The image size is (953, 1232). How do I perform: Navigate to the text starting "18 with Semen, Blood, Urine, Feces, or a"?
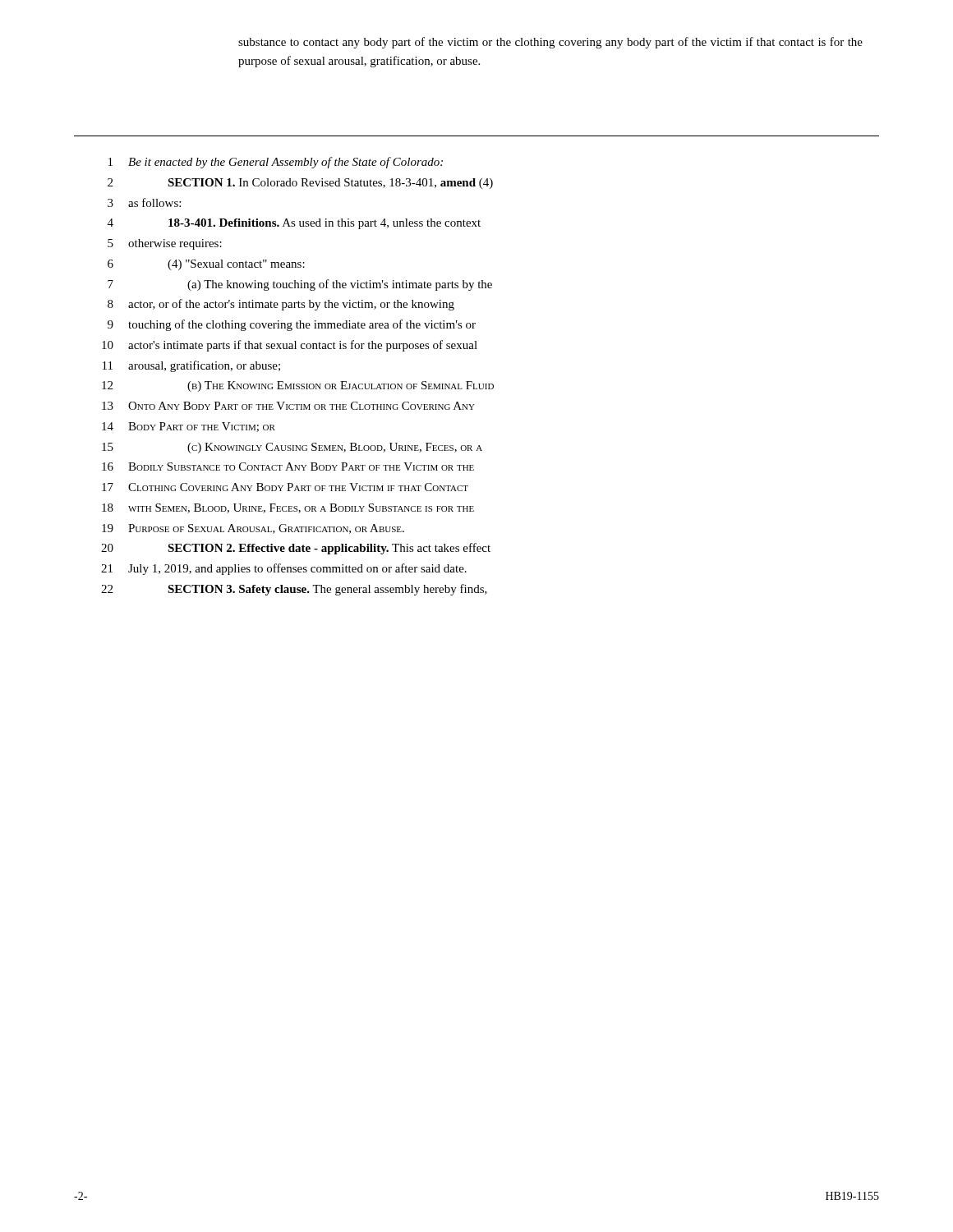[x=476, y=508]
